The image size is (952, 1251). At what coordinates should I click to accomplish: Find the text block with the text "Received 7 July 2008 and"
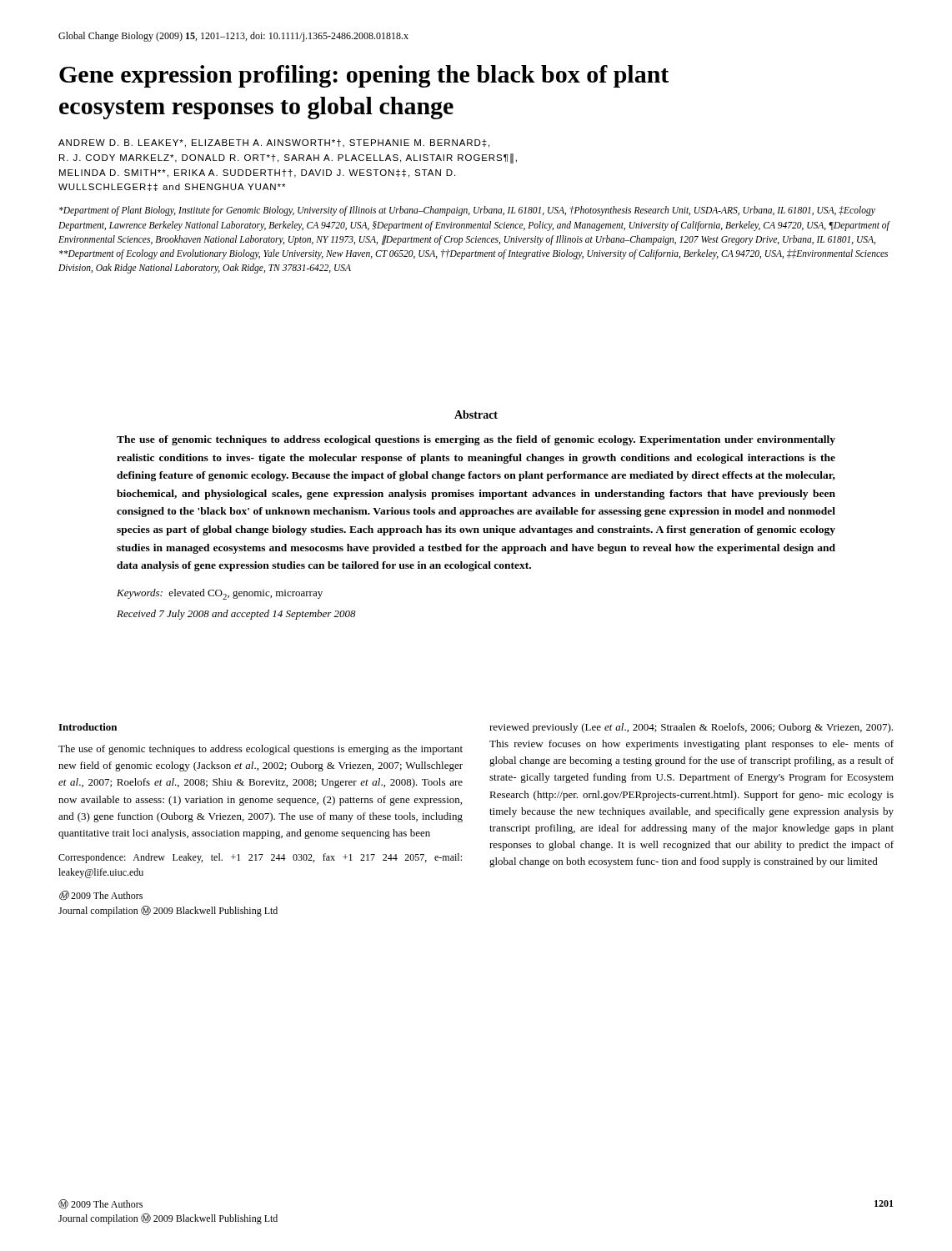236,613
